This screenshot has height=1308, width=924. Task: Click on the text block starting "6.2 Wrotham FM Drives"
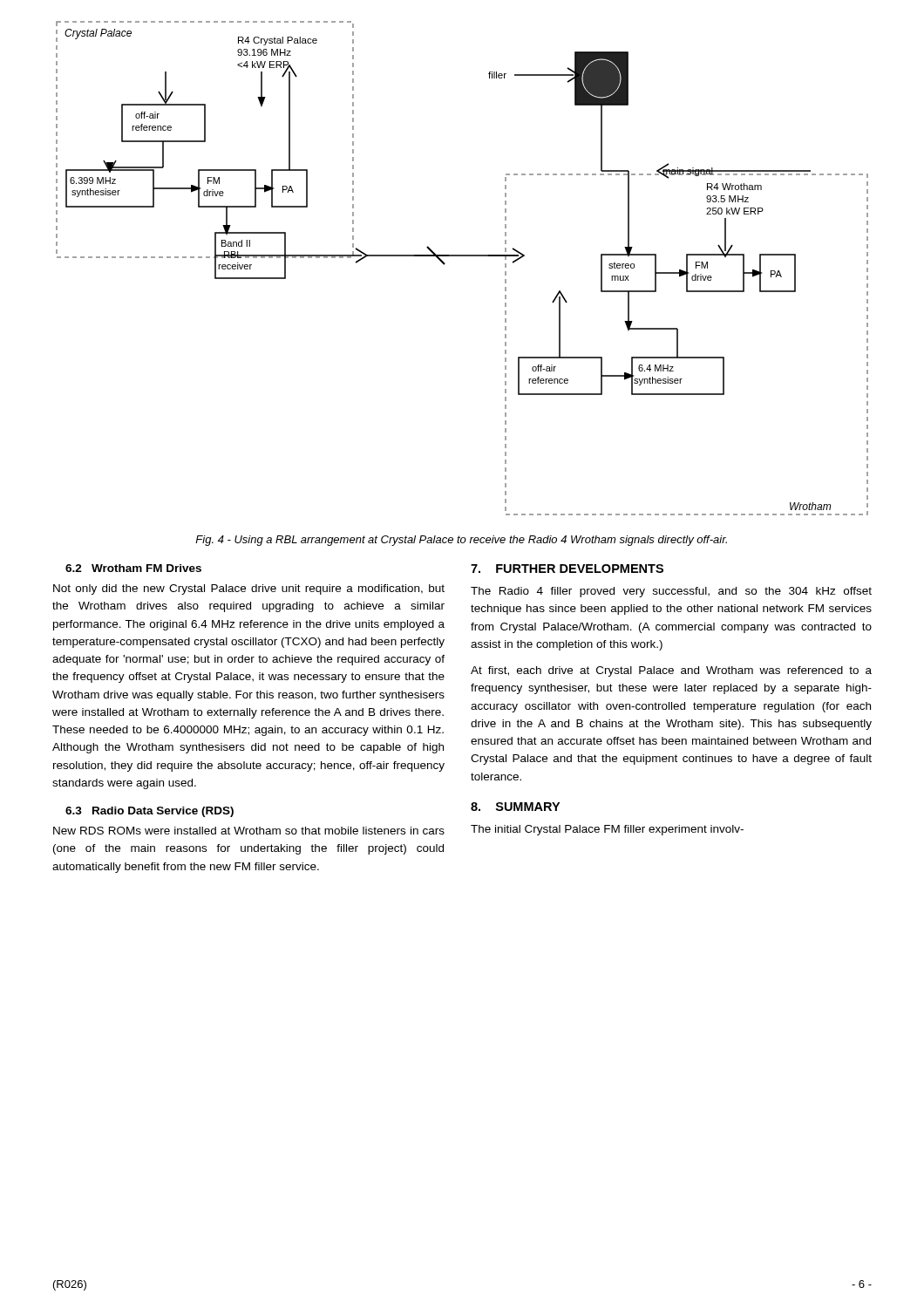(x=127, y=568)
